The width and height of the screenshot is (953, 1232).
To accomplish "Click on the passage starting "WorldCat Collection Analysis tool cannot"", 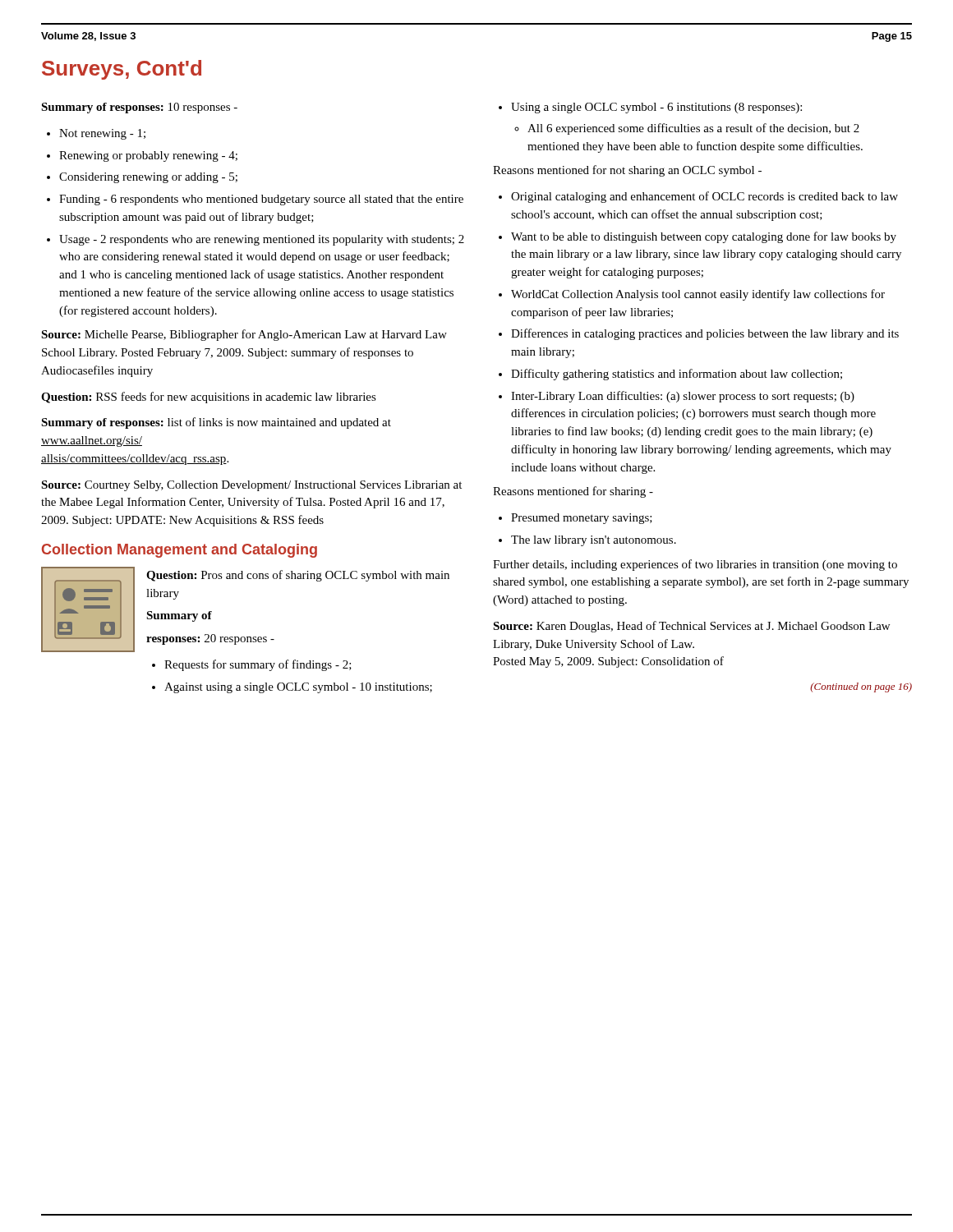I will pyautogui.click(x=698, y=303).
